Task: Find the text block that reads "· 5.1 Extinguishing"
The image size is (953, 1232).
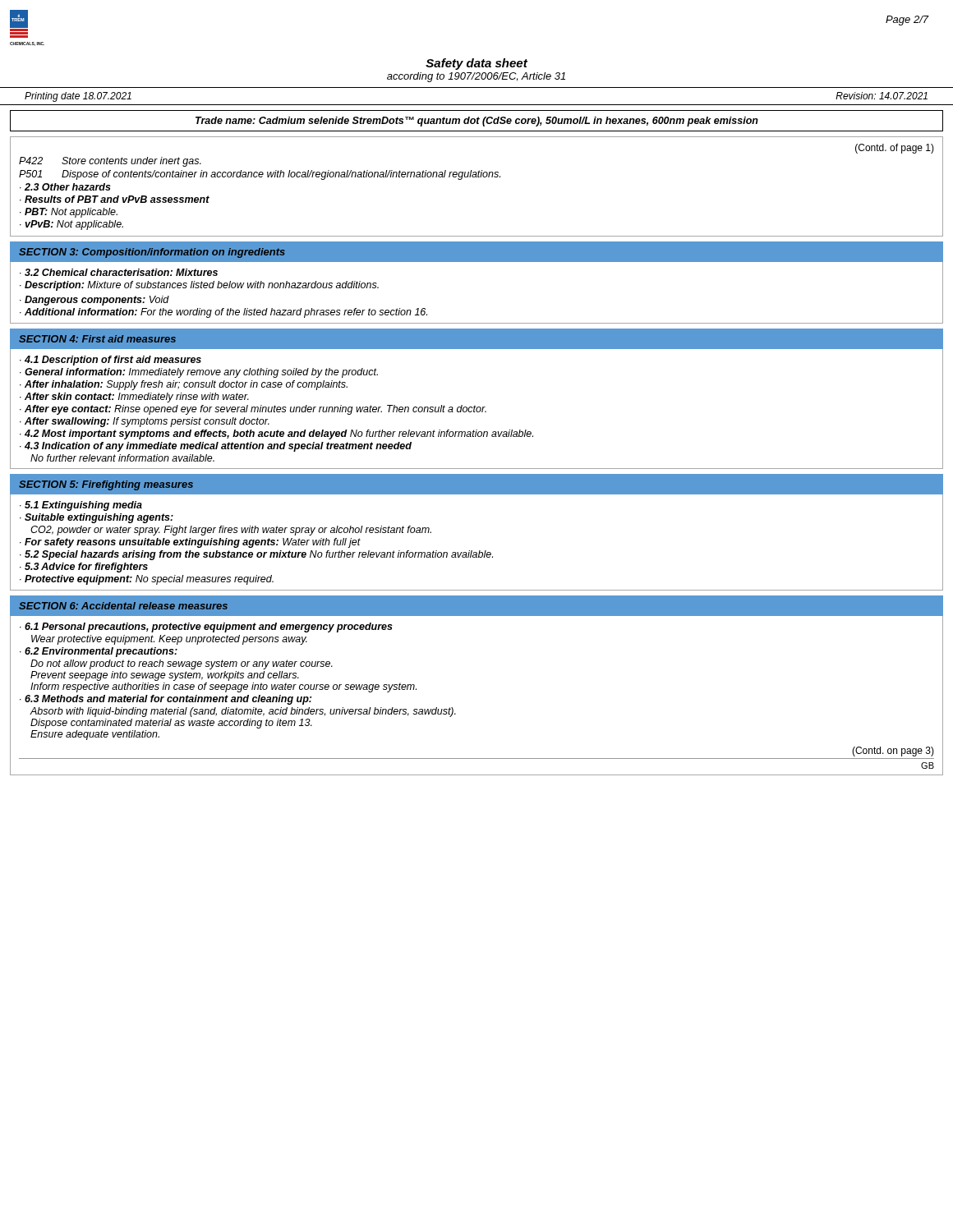Action: tap(476, 542)
